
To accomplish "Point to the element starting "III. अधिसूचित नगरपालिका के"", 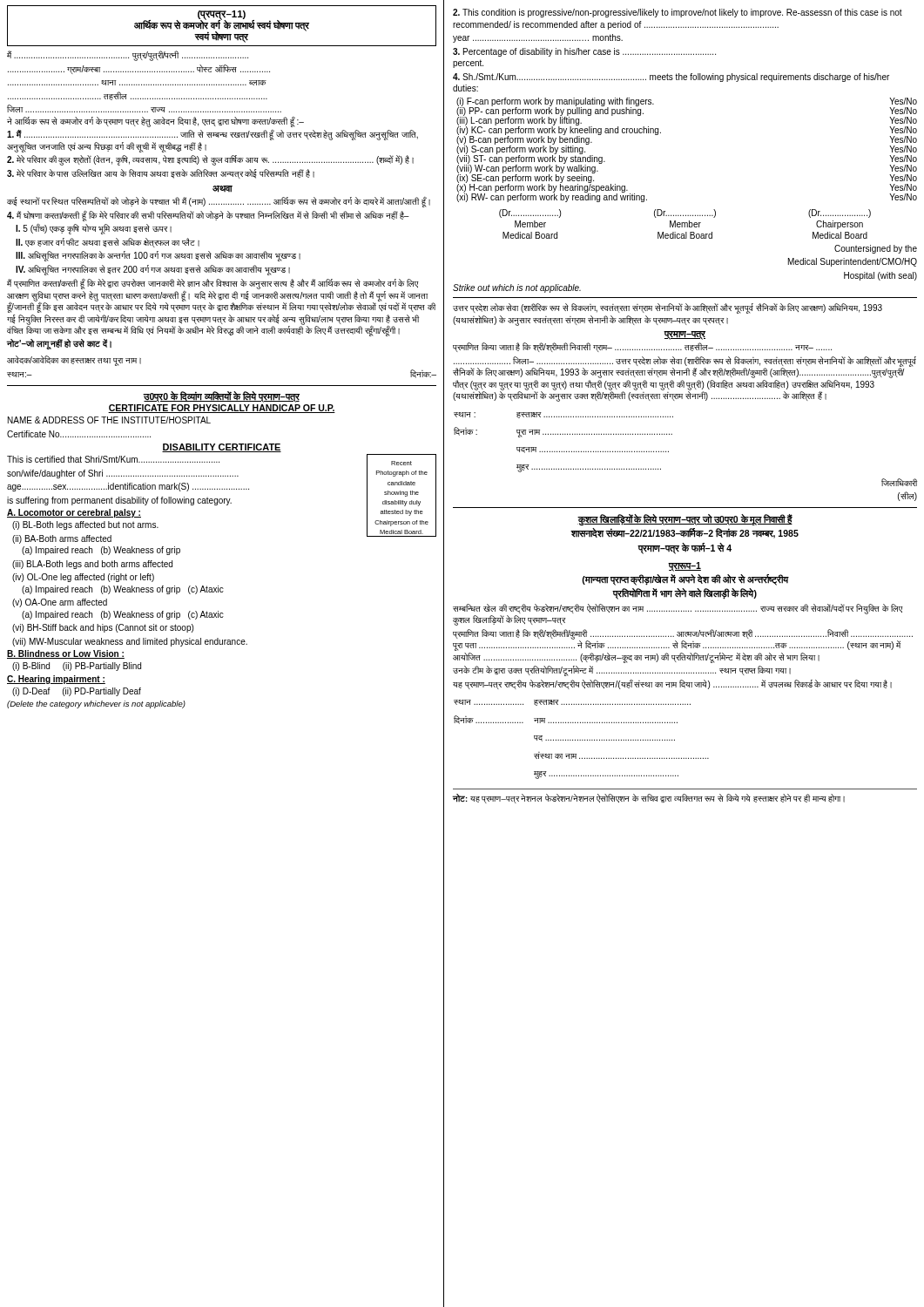I will pos(226,256).
